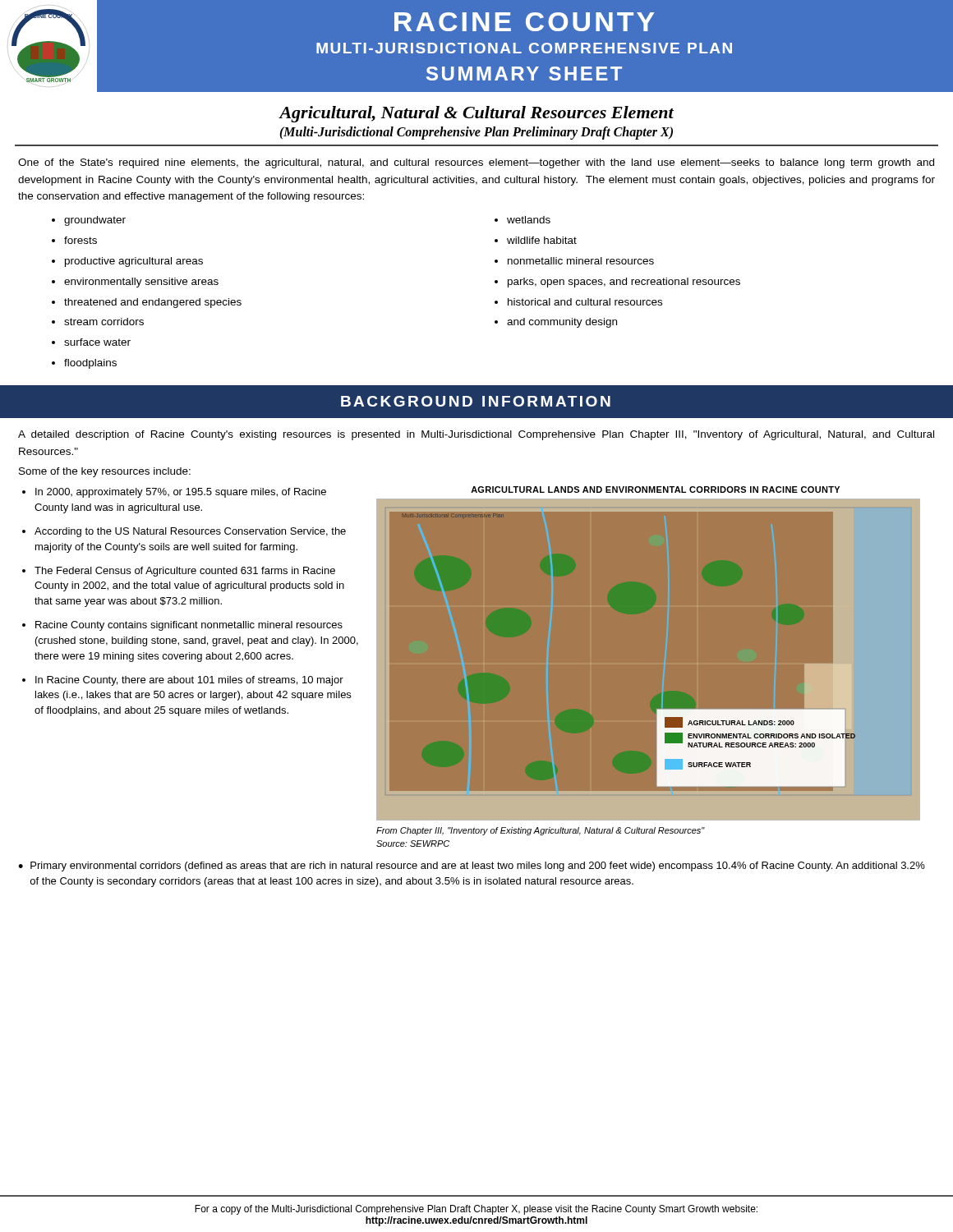Locate the list item that reads "Racine County contains significant nonmetallic mineral resources"
This screenshot has height=1232, width=953.
197,640
